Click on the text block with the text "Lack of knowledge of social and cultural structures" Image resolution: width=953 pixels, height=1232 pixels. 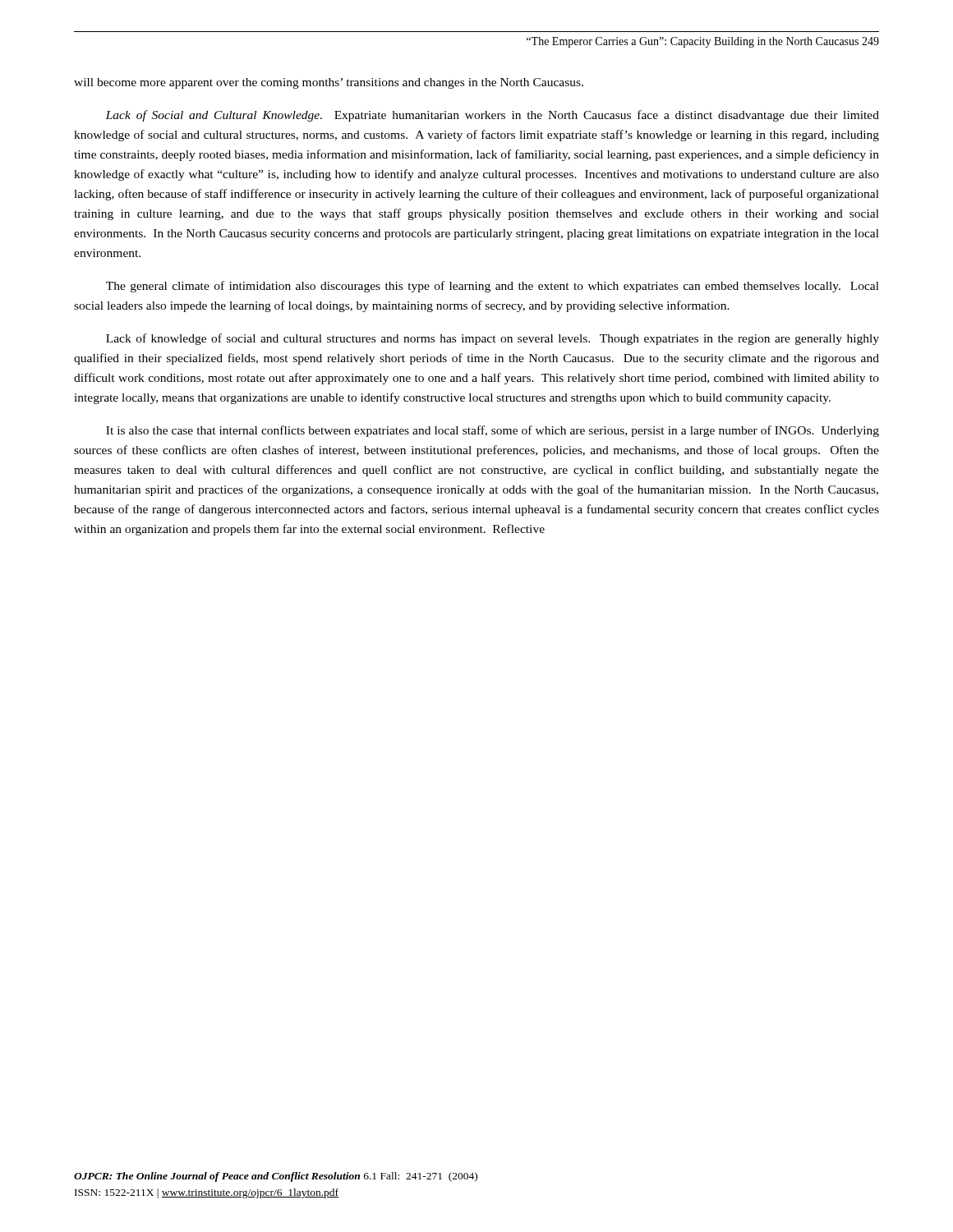pos(476,368)
